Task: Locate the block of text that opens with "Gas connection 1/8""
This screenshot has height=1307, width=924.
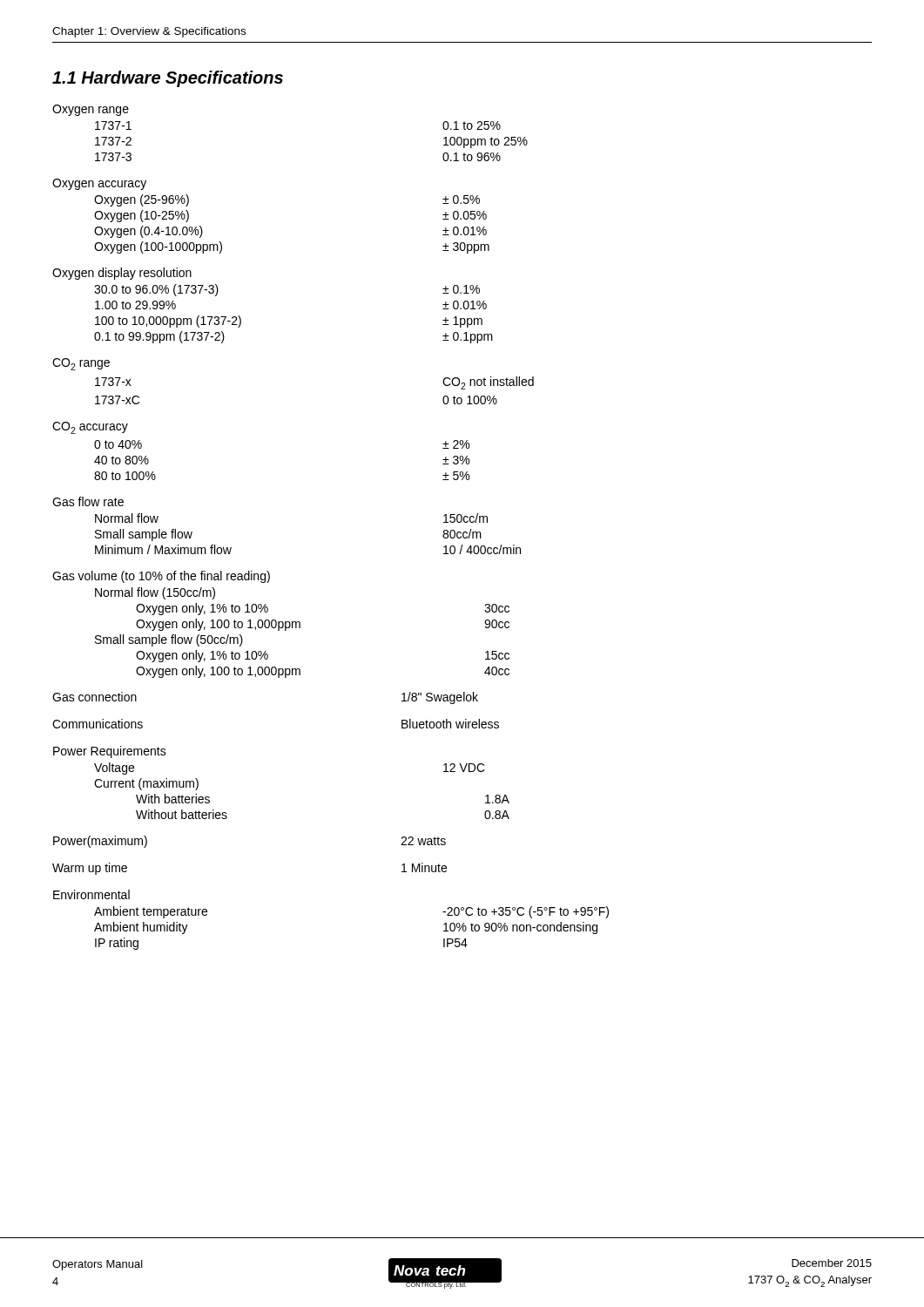Action: [x=462, y=698]
